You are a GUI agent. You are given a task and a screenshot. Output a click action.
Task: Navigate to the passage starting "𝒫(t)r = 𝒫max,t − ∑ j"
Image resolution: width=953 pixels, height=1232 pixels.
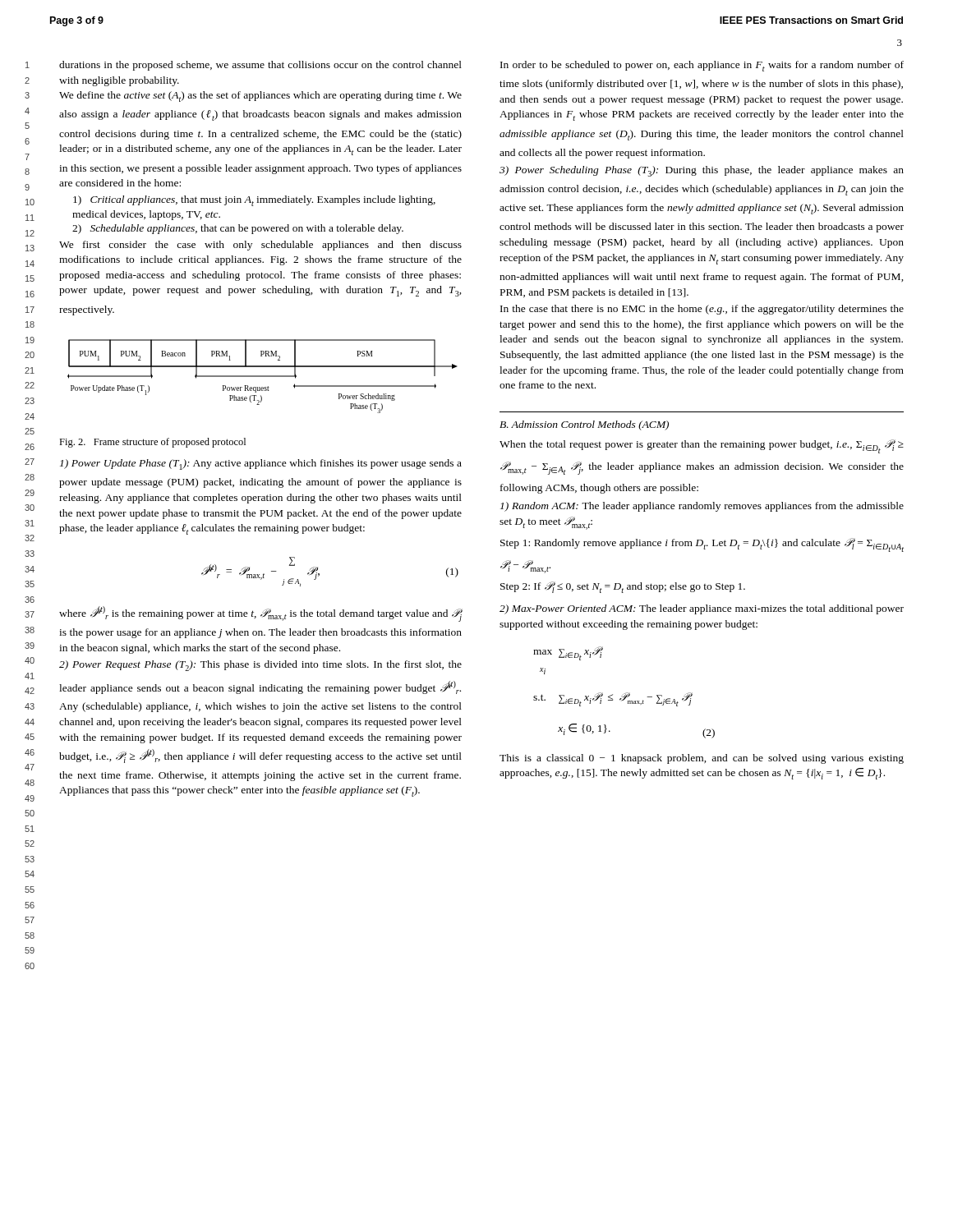(330, 572)
